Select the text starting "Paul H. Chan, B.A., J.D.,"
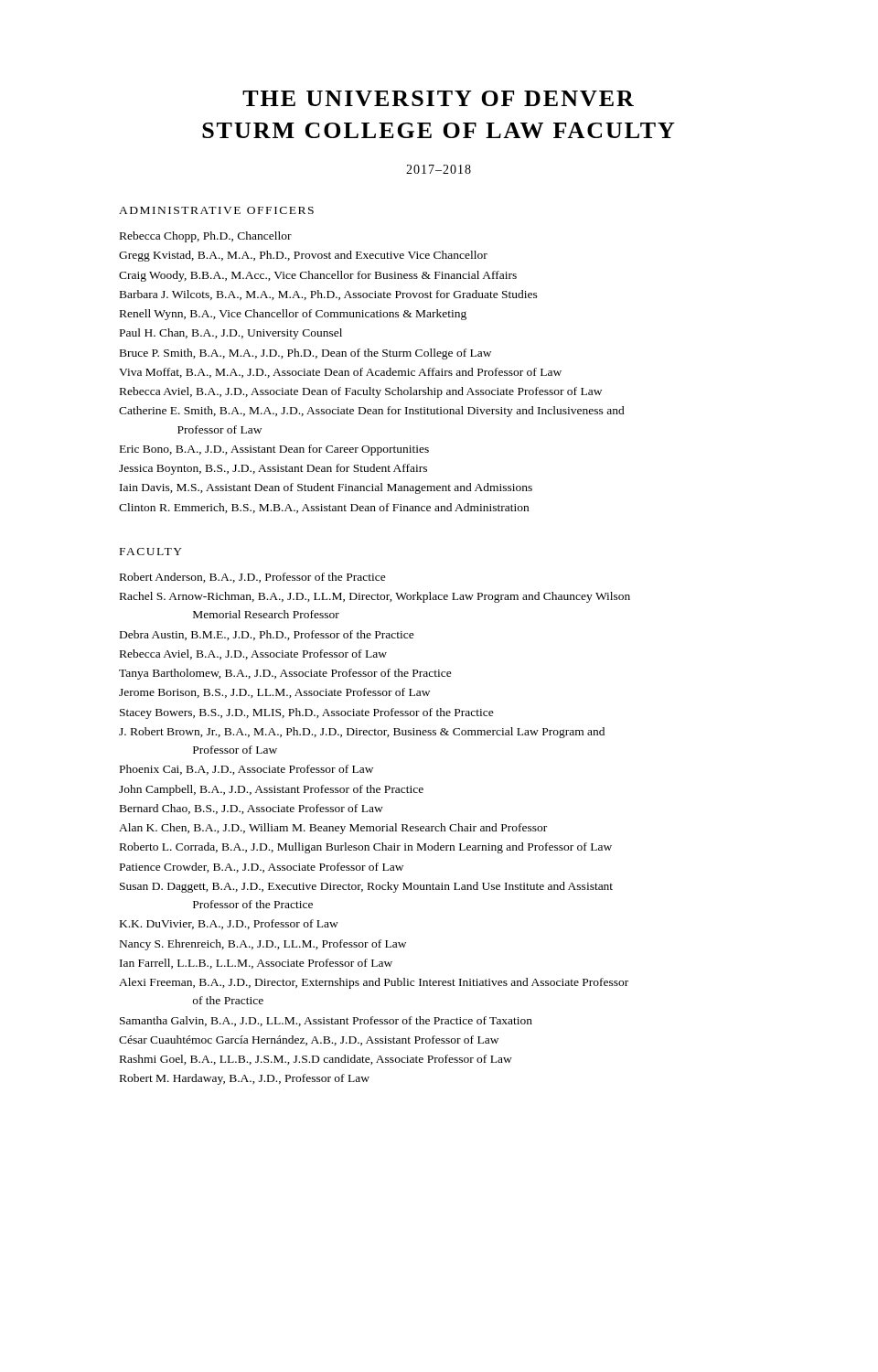878x1372 pixels. pos(254,333)
